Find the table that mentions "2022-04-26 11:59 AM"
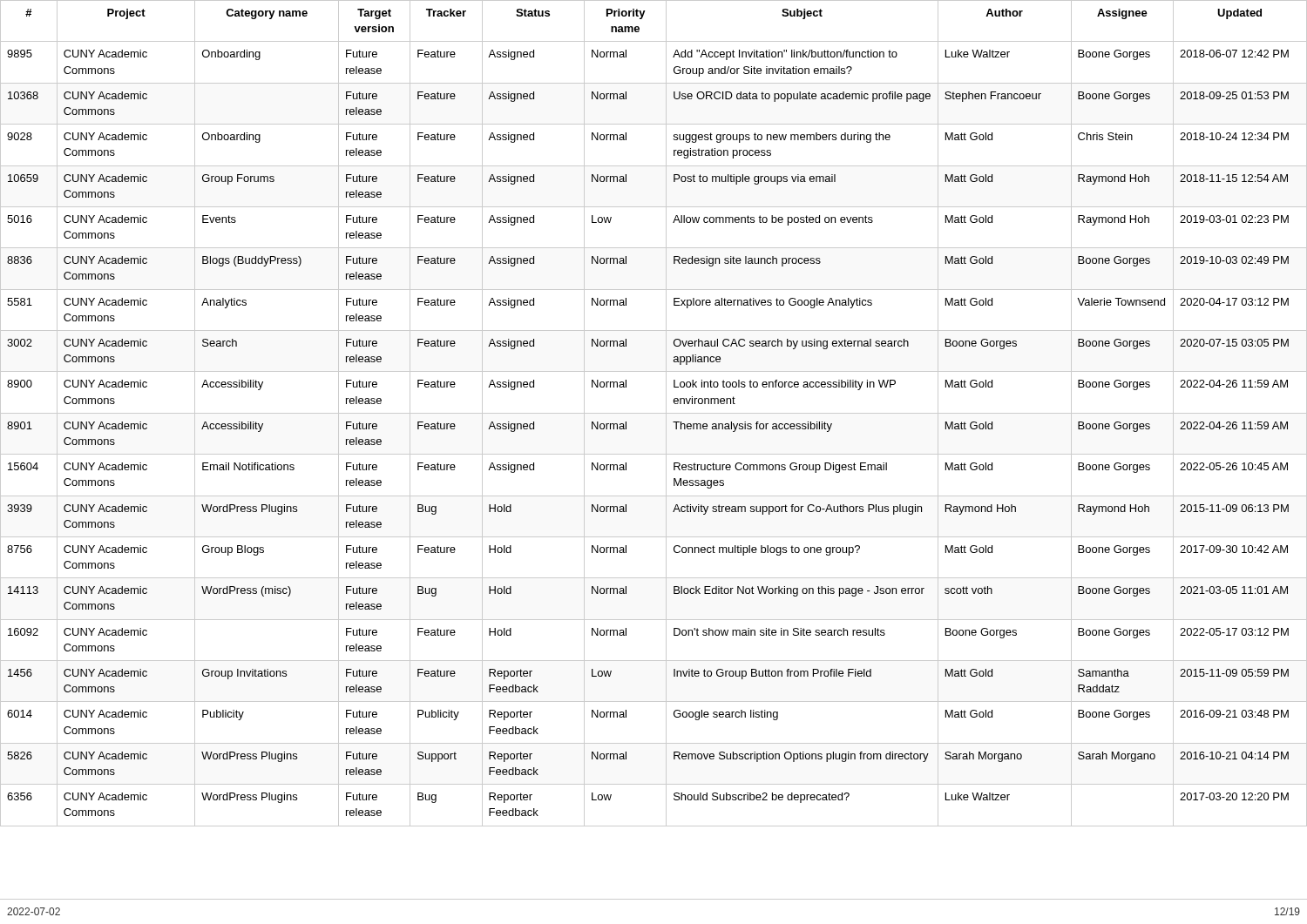 654,413
